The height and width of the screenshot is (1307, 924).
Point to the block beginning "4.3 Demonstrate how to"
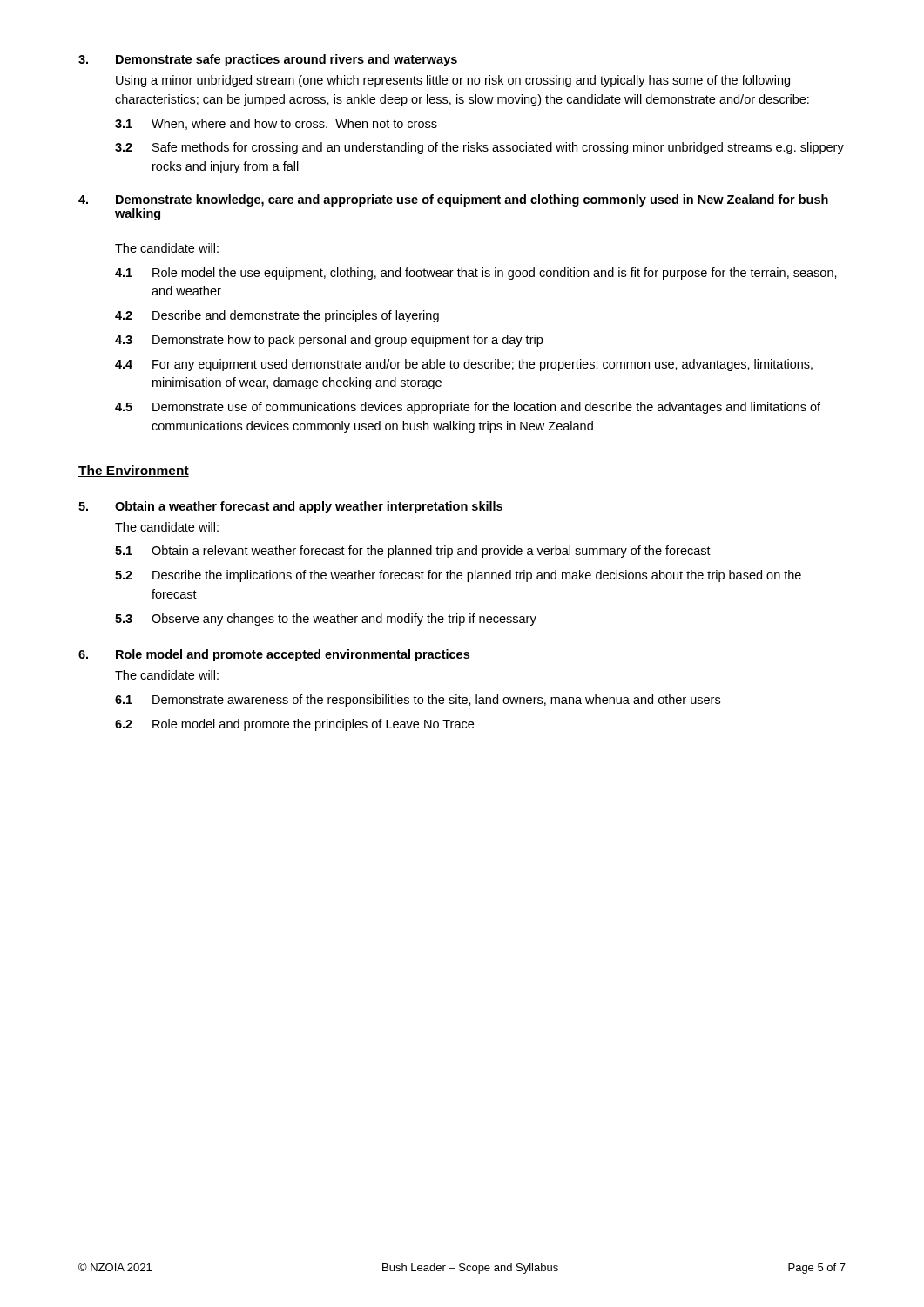coord(480,340)
